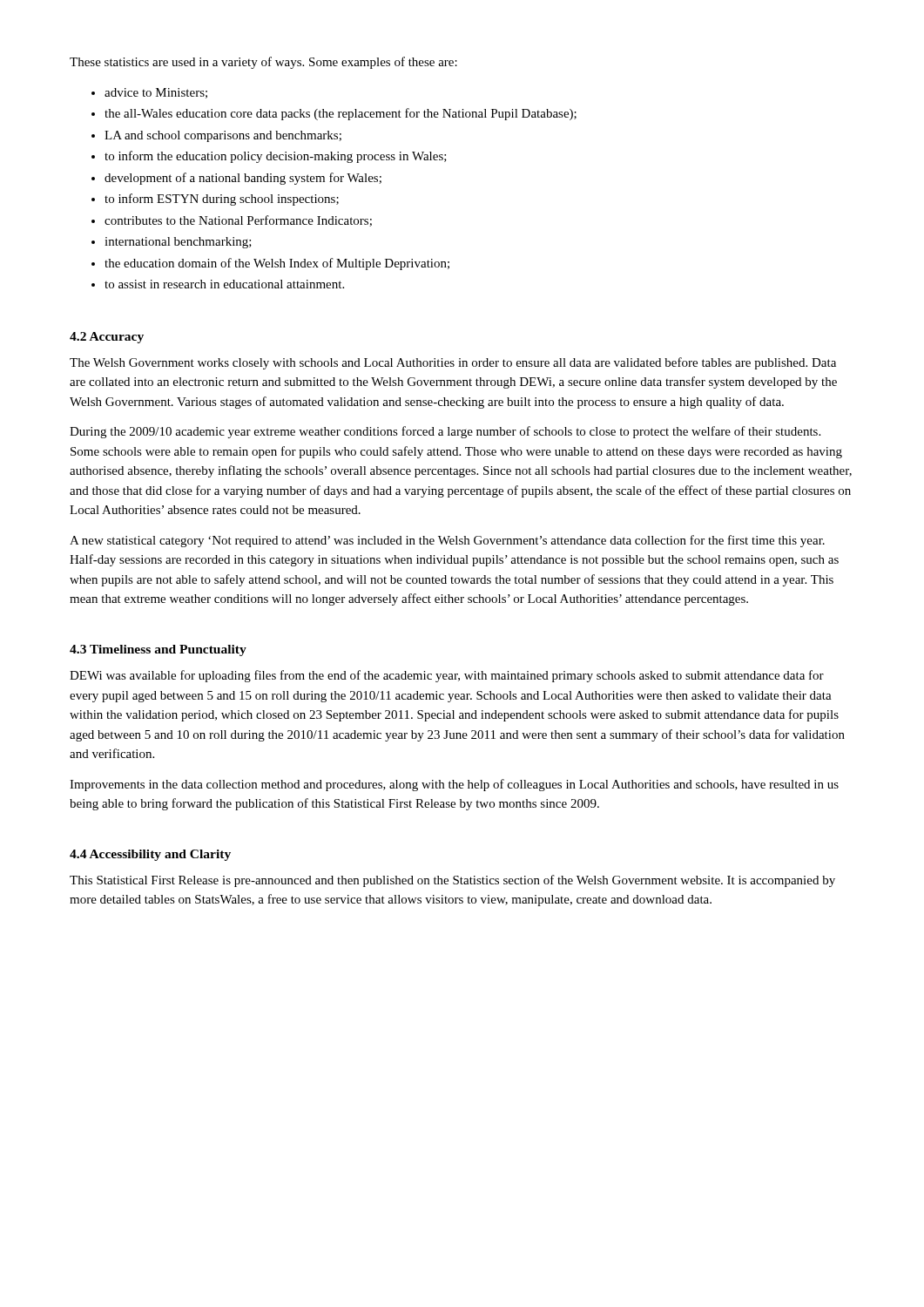Click on the list item that reads "the all-Wales education core data packs (the"
This screenshot has height=1307, width=924.
479,113
